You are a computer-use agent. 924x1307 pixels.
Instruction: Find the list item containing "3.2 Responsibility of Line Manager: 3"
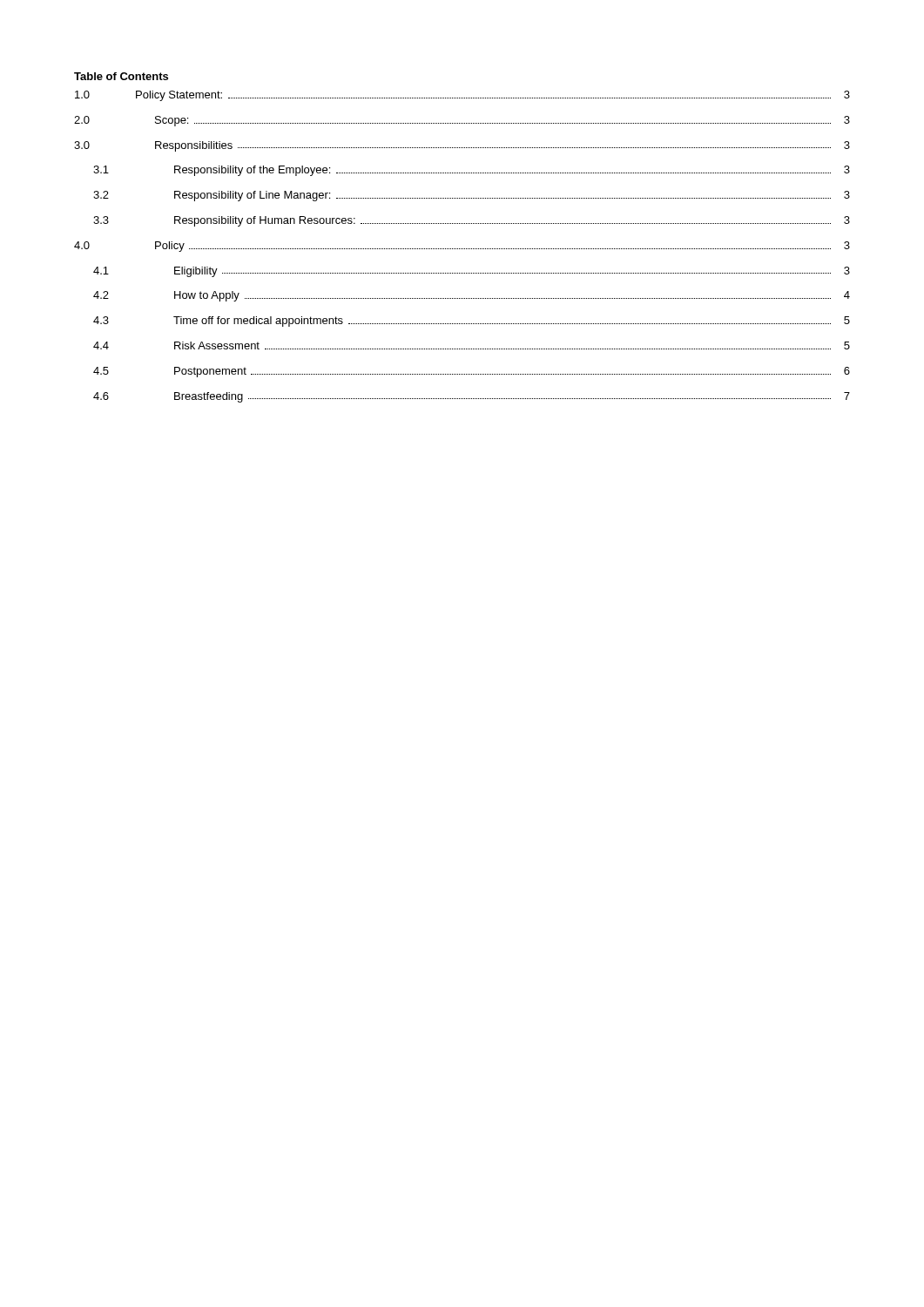click(462, 196)
